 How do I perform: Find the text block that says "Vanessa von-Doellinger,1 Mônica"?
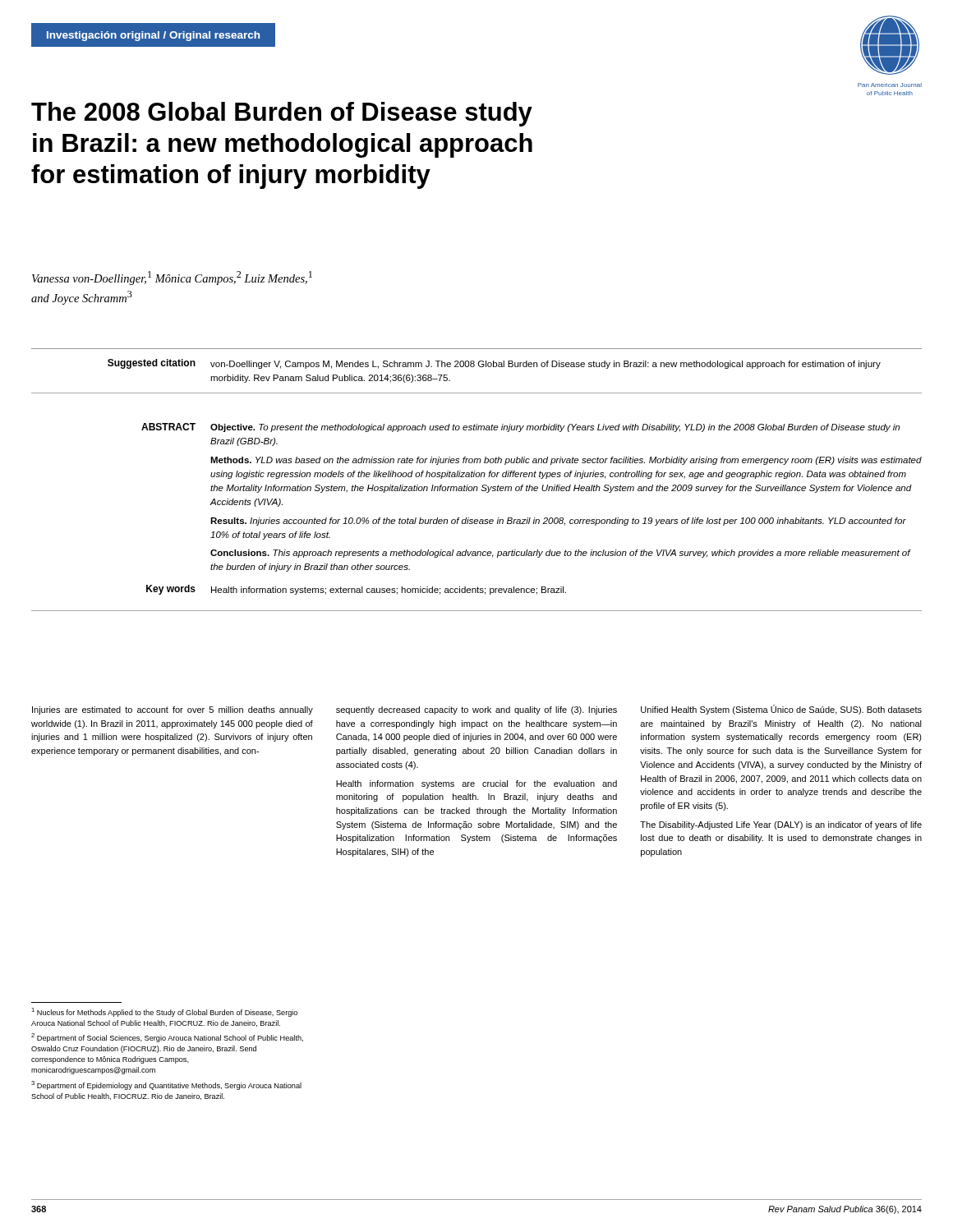click(x=172, y=287)
